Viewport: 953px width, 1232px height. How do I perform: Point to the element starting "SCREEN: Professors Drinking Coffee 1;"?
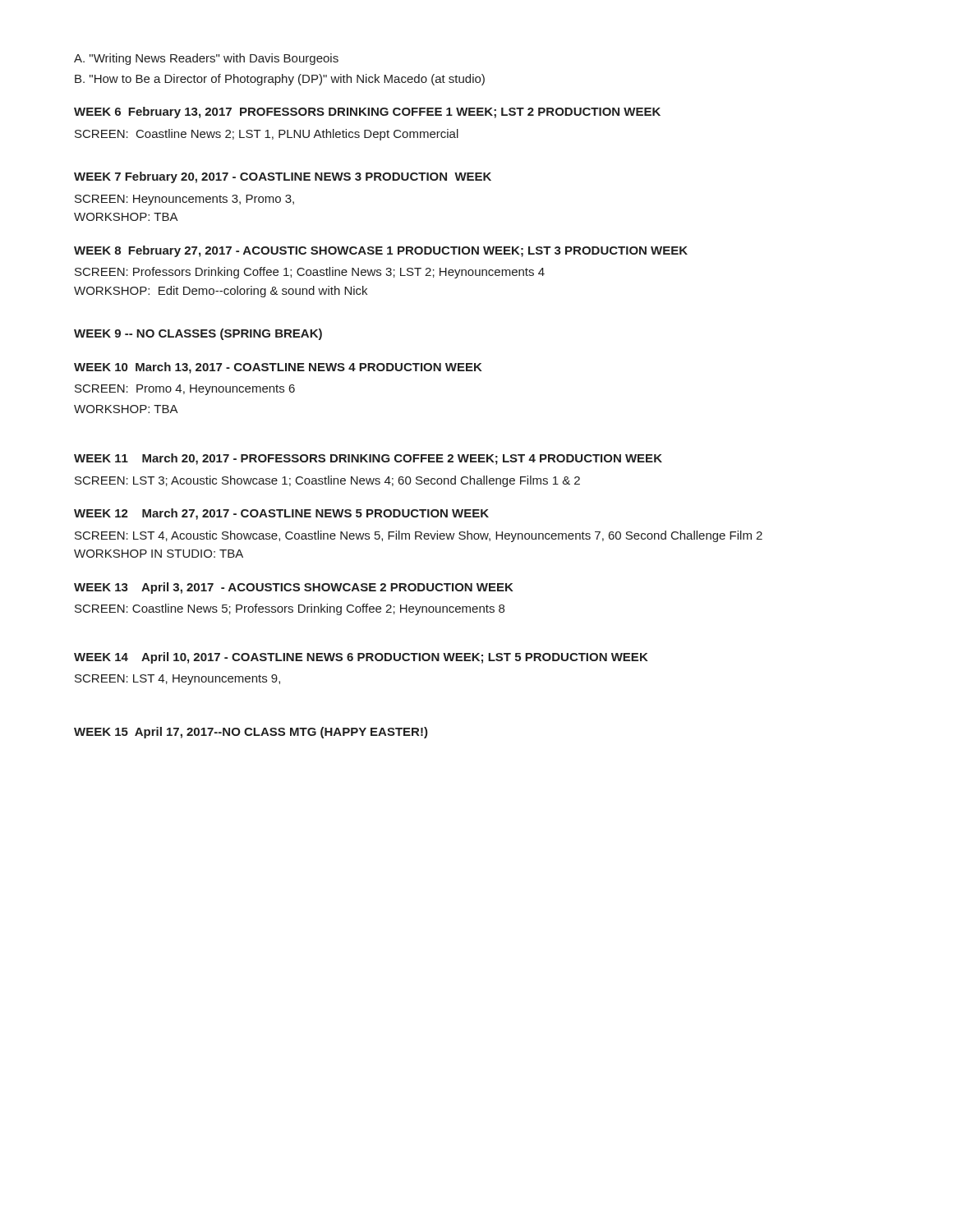[x=309, y=281]
